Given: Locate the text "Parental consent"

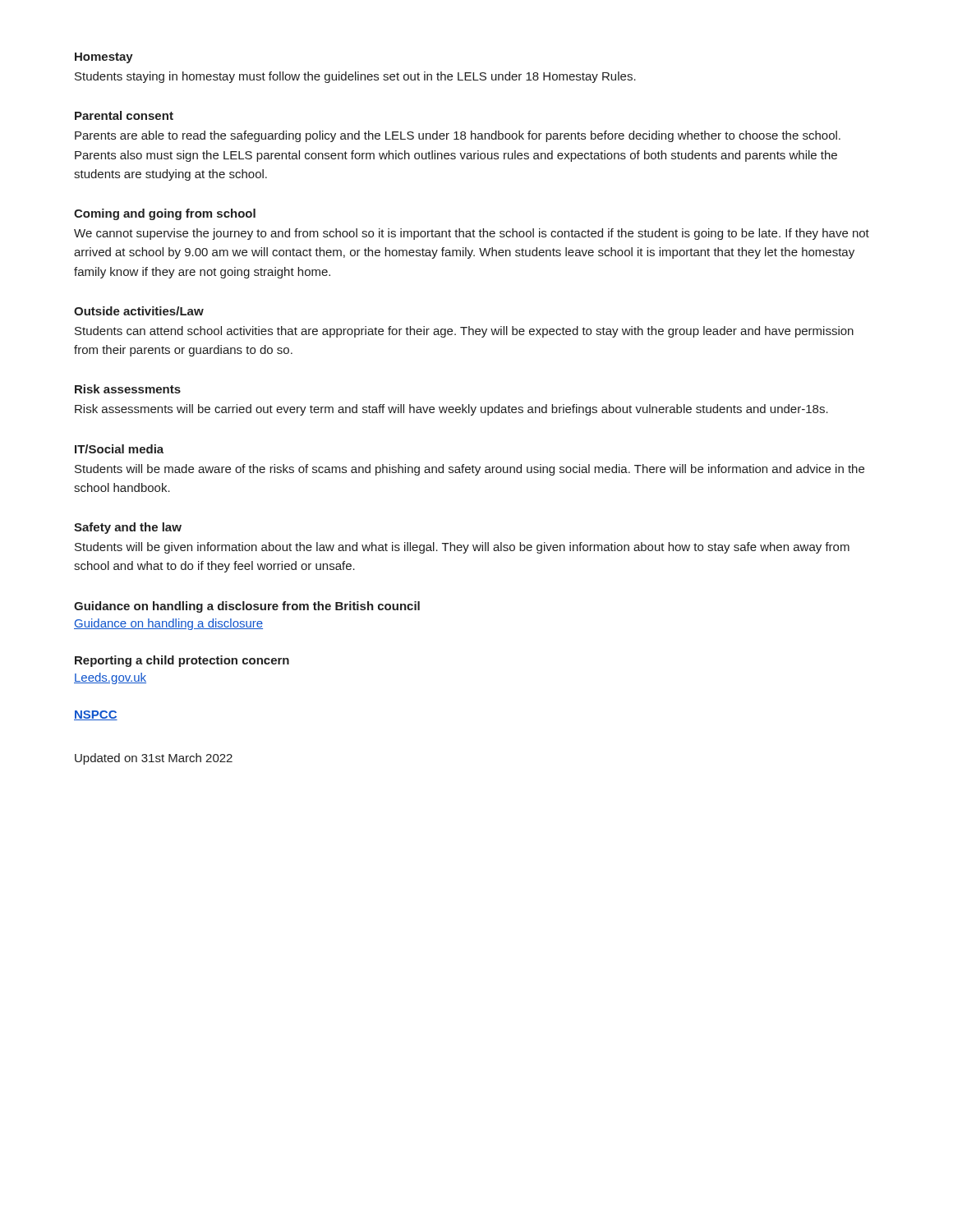Looking at the screenshot, I should click(124, 116).
